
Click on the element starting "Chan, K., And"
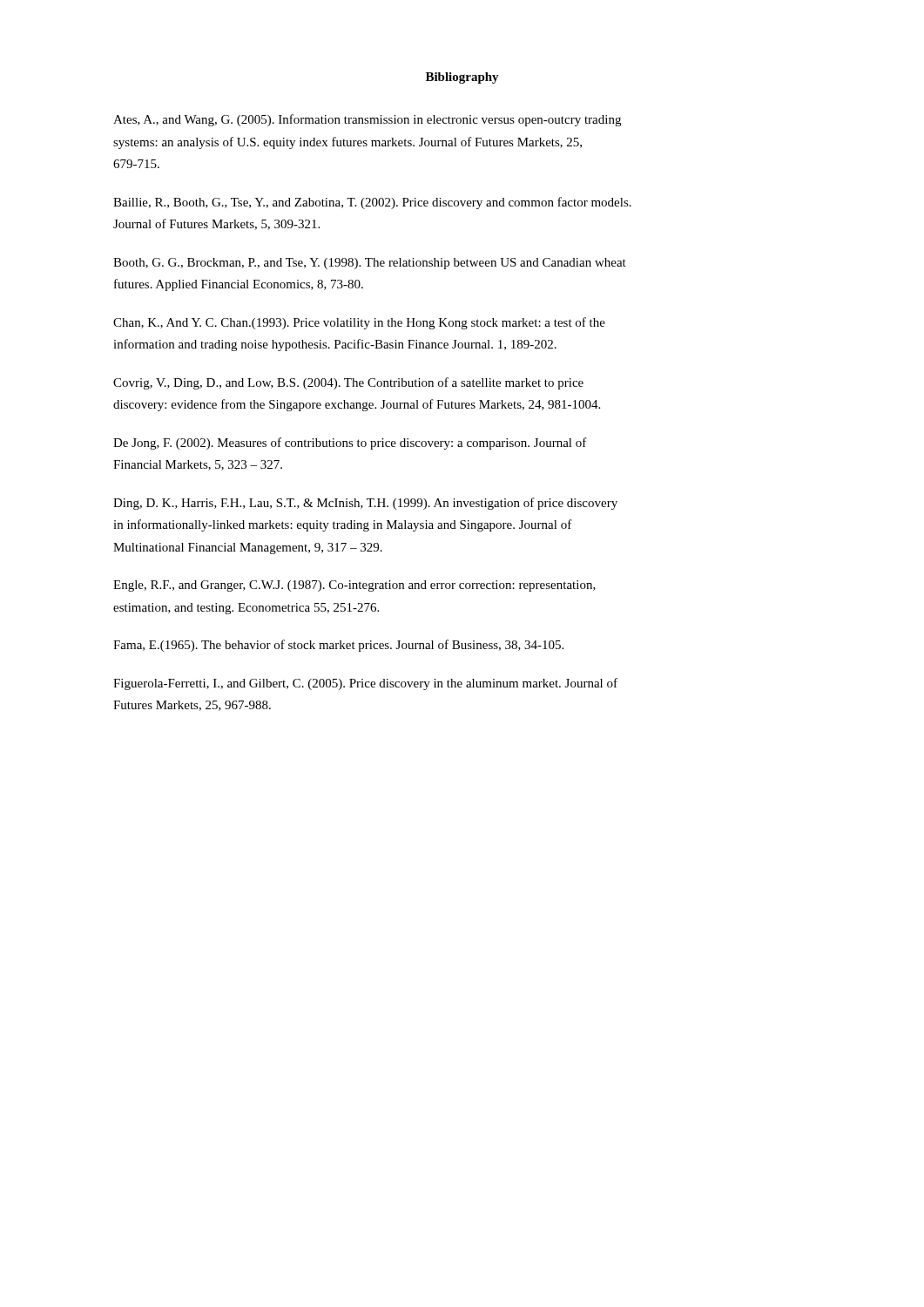click(x=462, y=334)
